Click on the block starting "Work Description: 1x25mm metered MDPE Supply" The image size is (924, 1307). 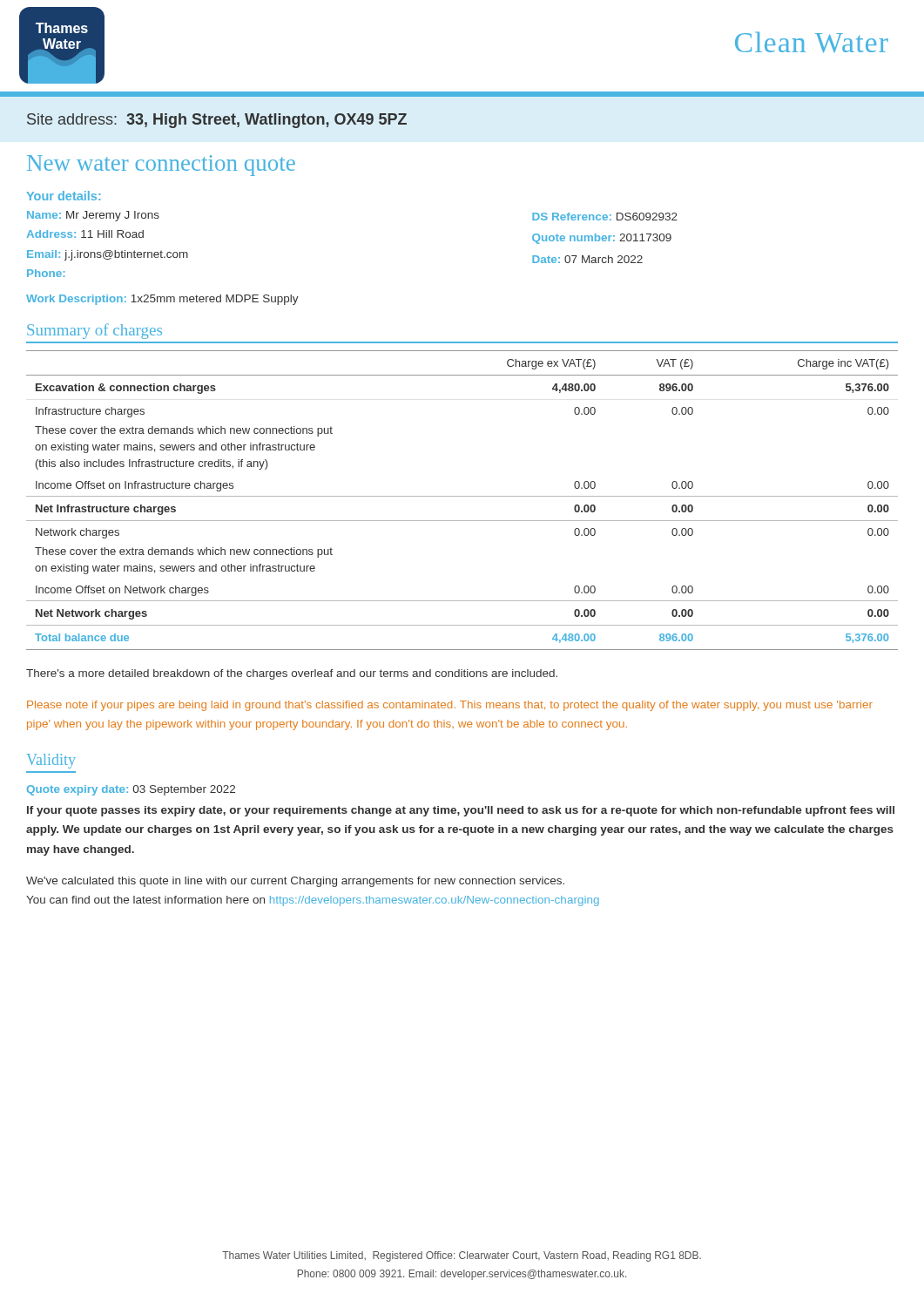(162, 299)
